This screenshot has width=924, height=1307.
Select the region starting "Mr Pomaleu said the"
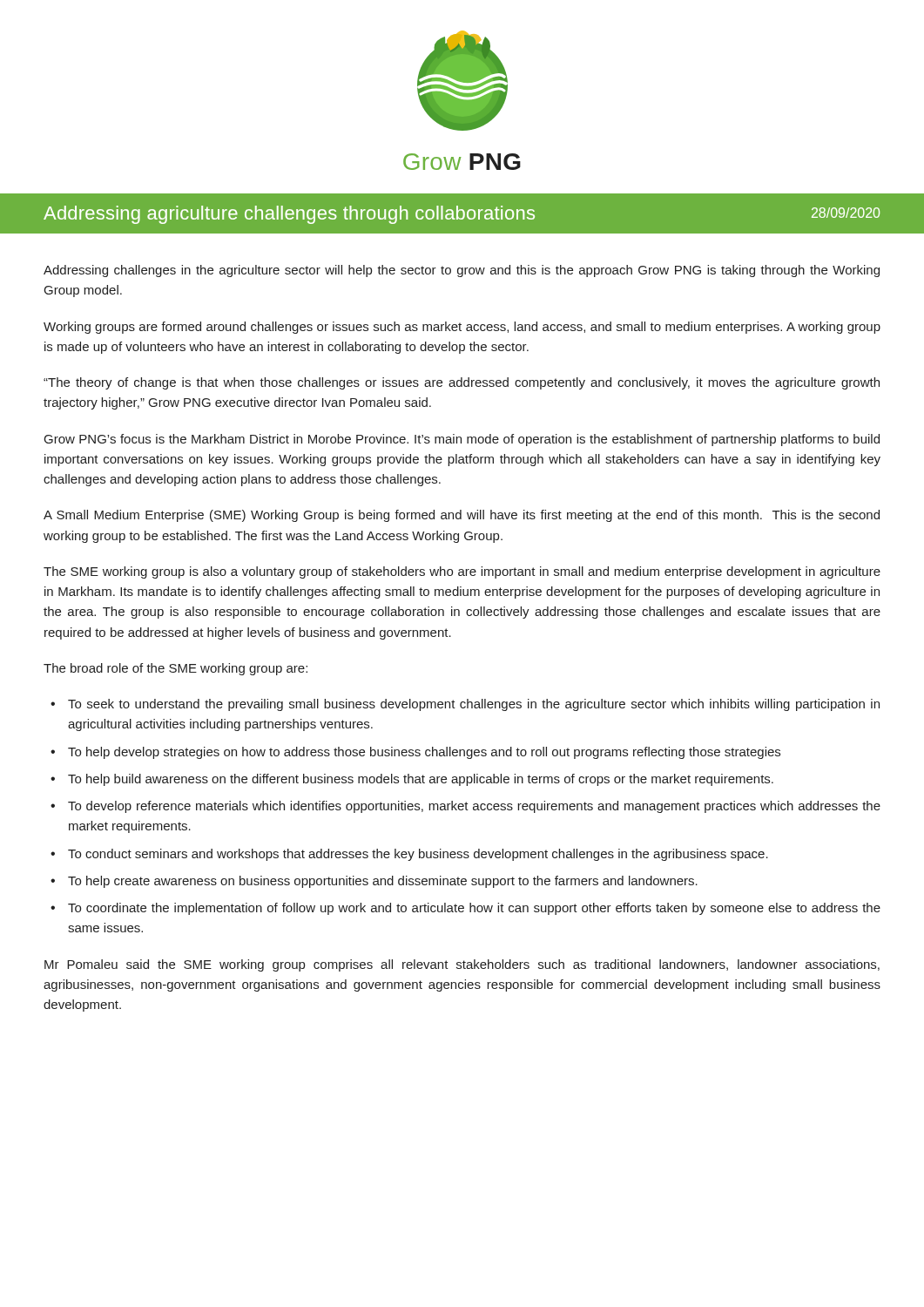[462, 984]
